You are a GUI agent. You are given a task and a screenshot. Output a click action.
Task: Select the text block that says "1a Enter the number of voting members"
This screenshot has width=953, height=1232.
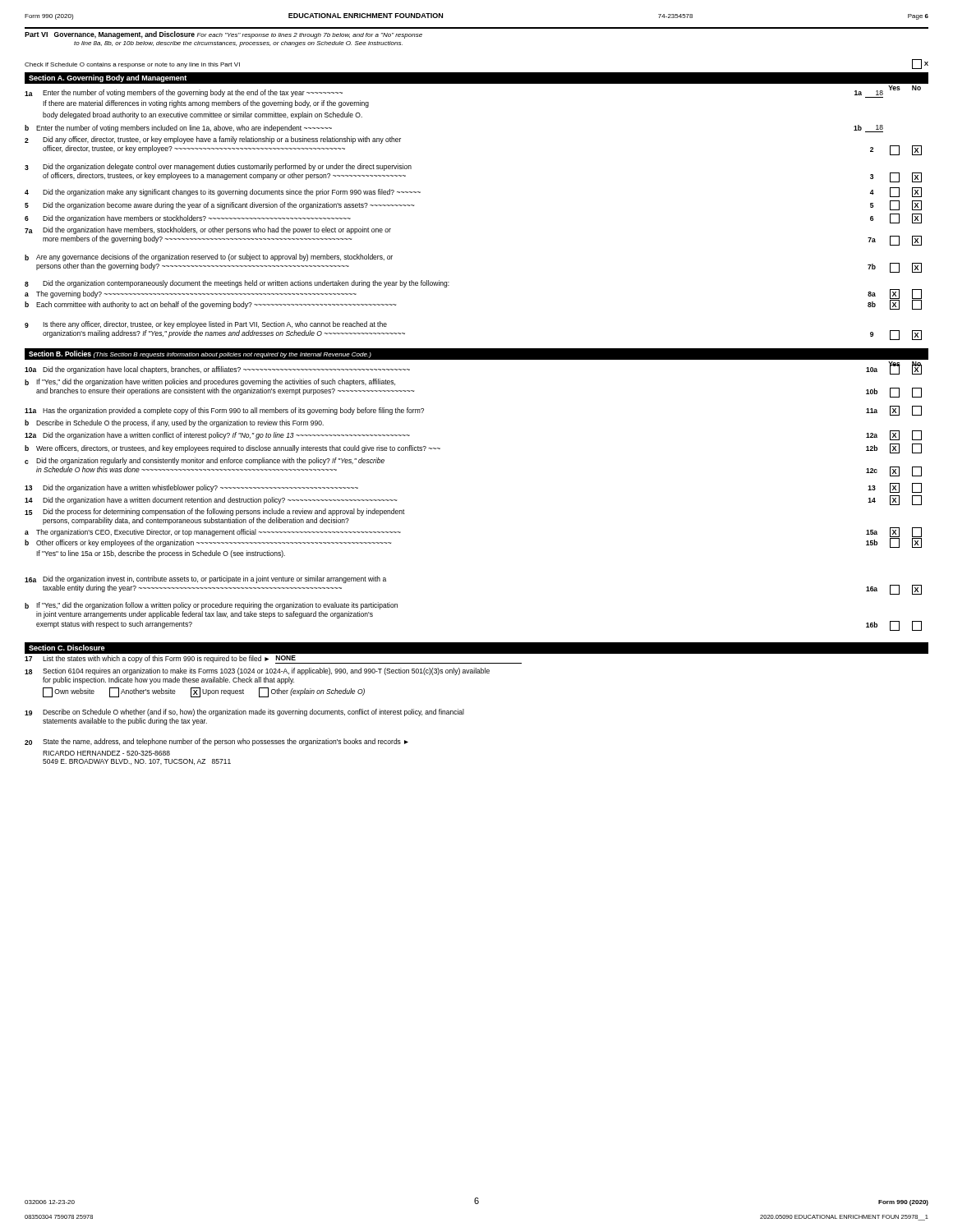pyautogui.click(x=186, y=93)
